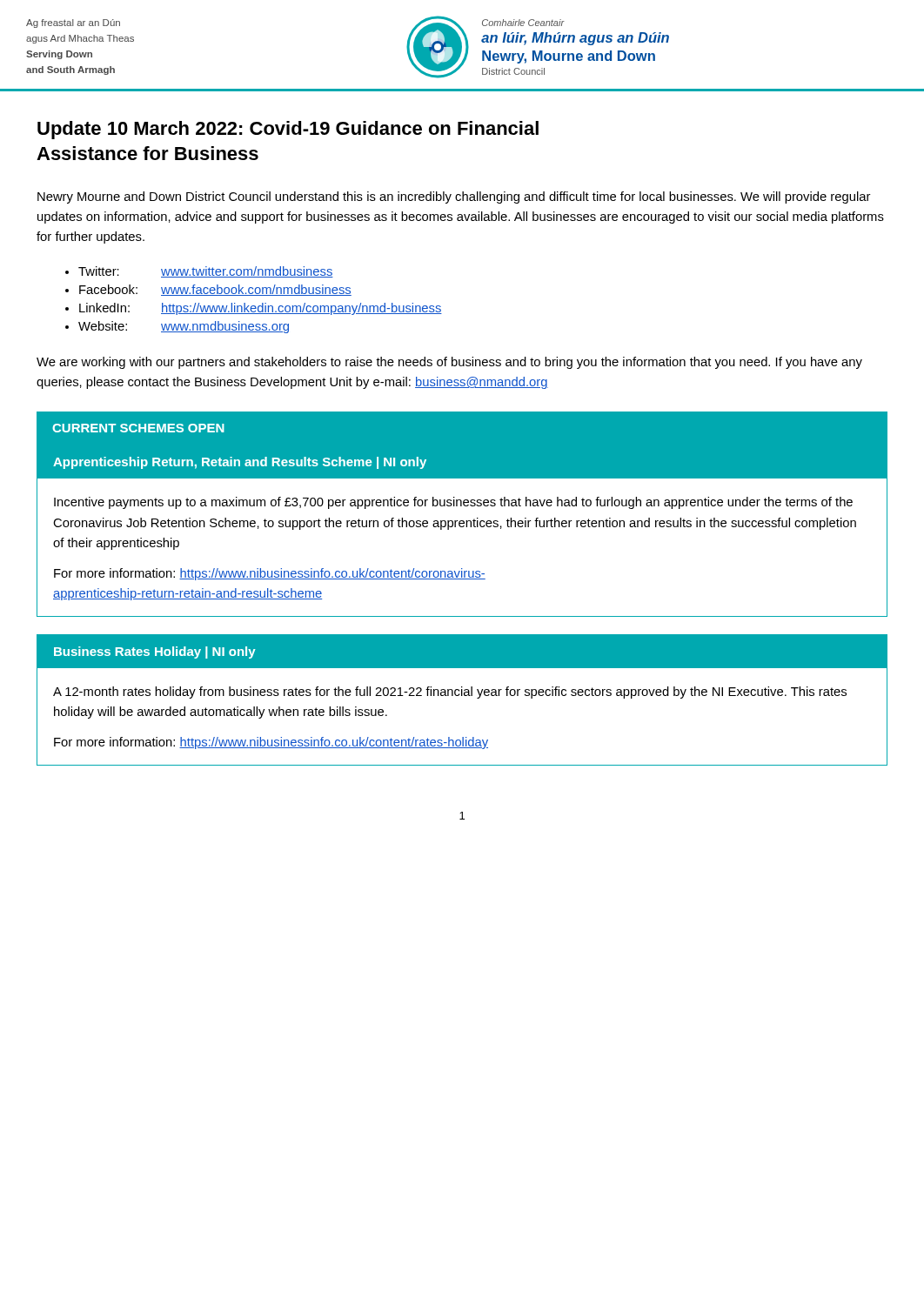Image resolution: width=924 pixels, height=1305 pixels.
Task: Select the region starting "Business Rates Holiday | NI only"
Action: coord(154,651)
